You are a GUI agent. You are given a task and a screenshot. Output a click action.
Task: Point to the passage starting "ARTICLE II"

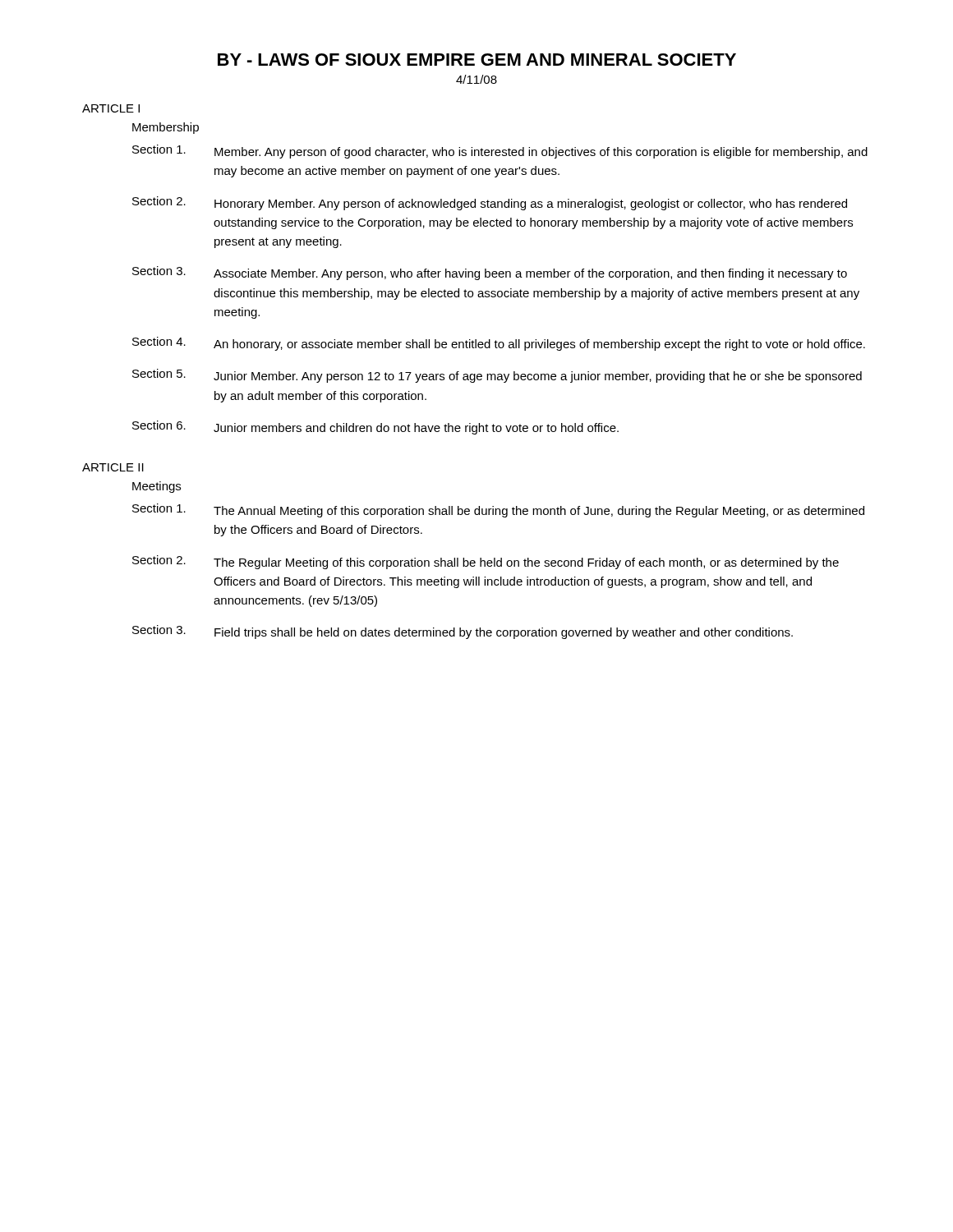pos(113,467)
